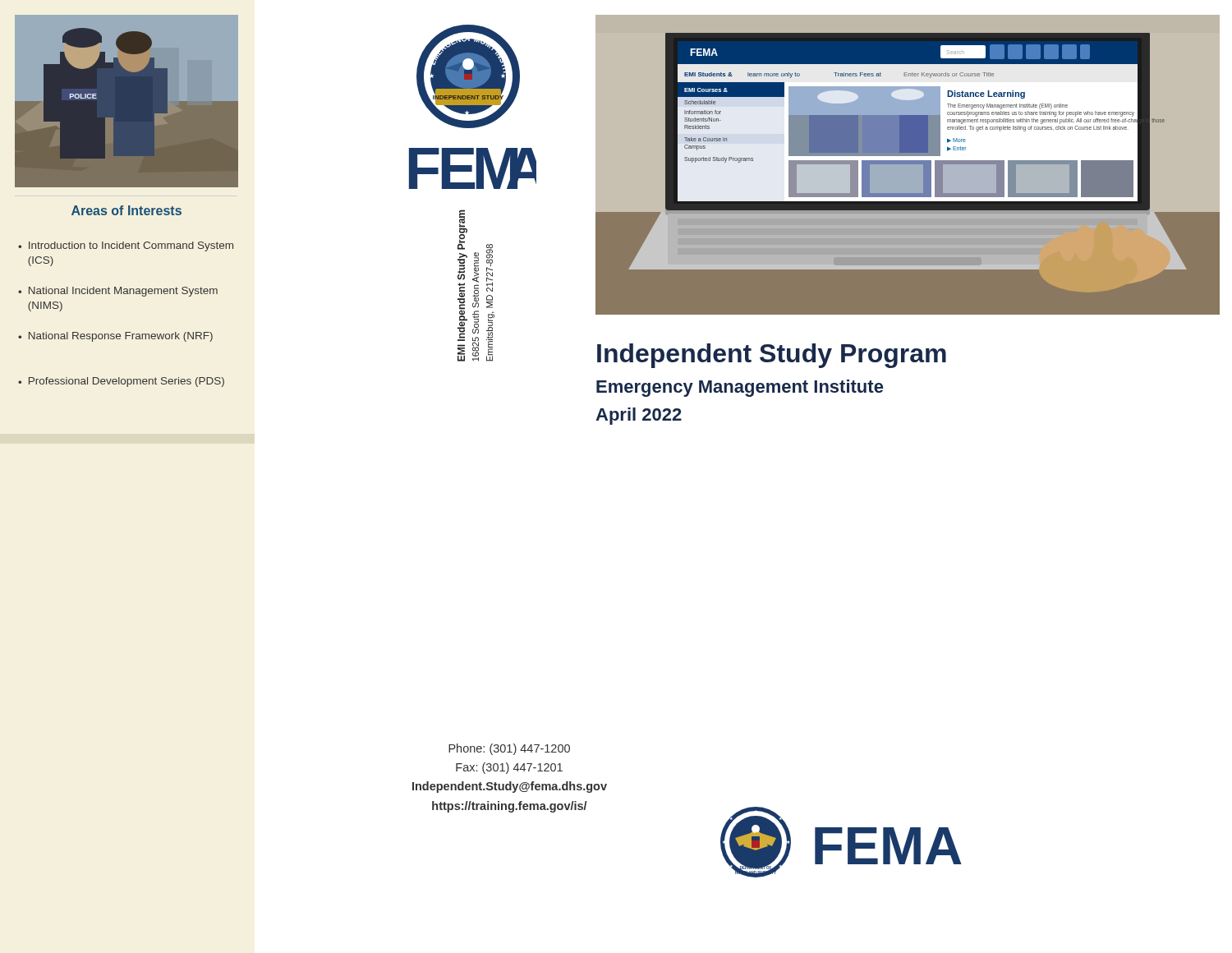Select the photo
This screenshot has height=953, width=1232.
coord(126,101)
